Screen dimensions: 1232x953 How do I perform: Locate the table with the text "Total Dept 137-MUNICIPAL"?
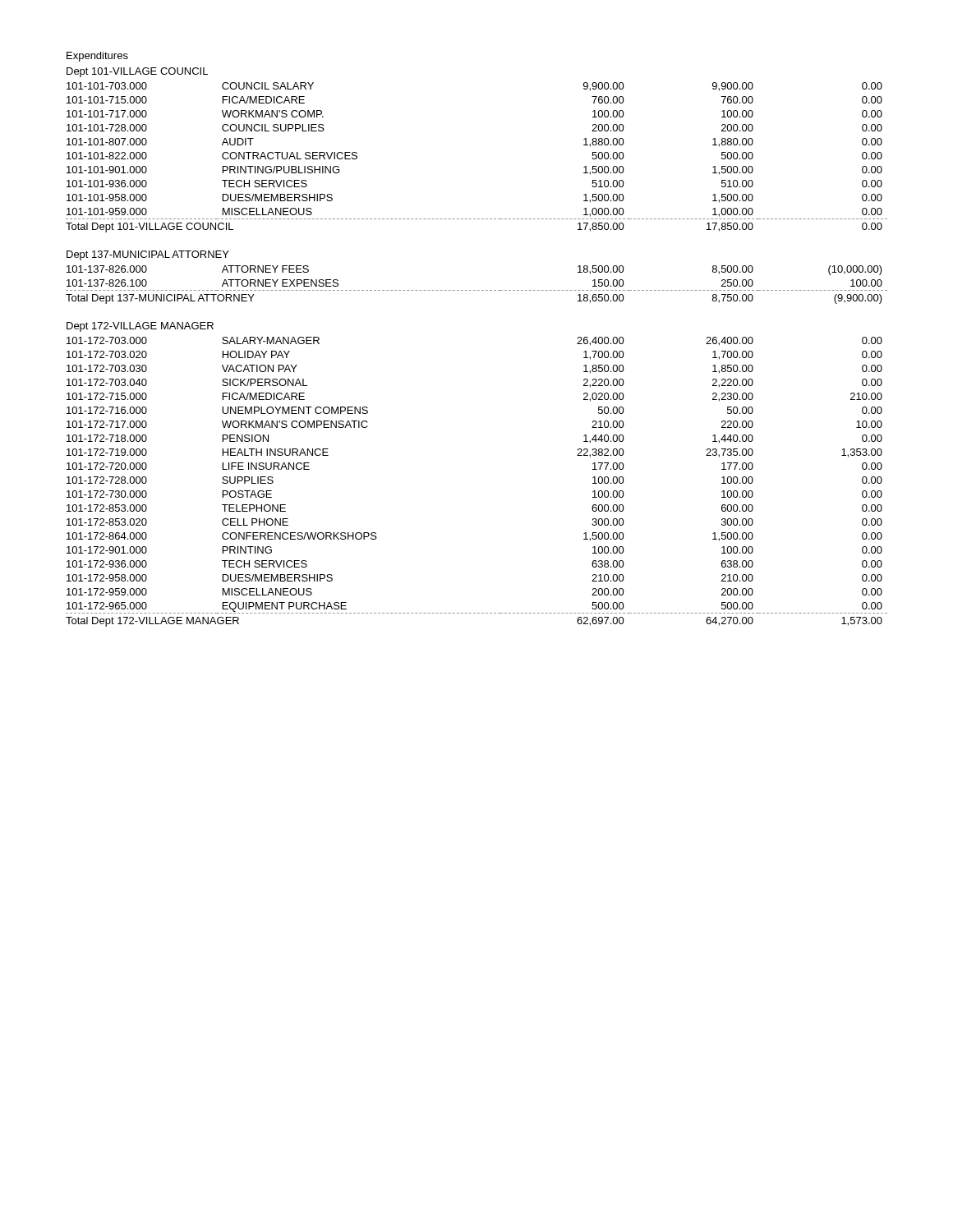point(476,283)
